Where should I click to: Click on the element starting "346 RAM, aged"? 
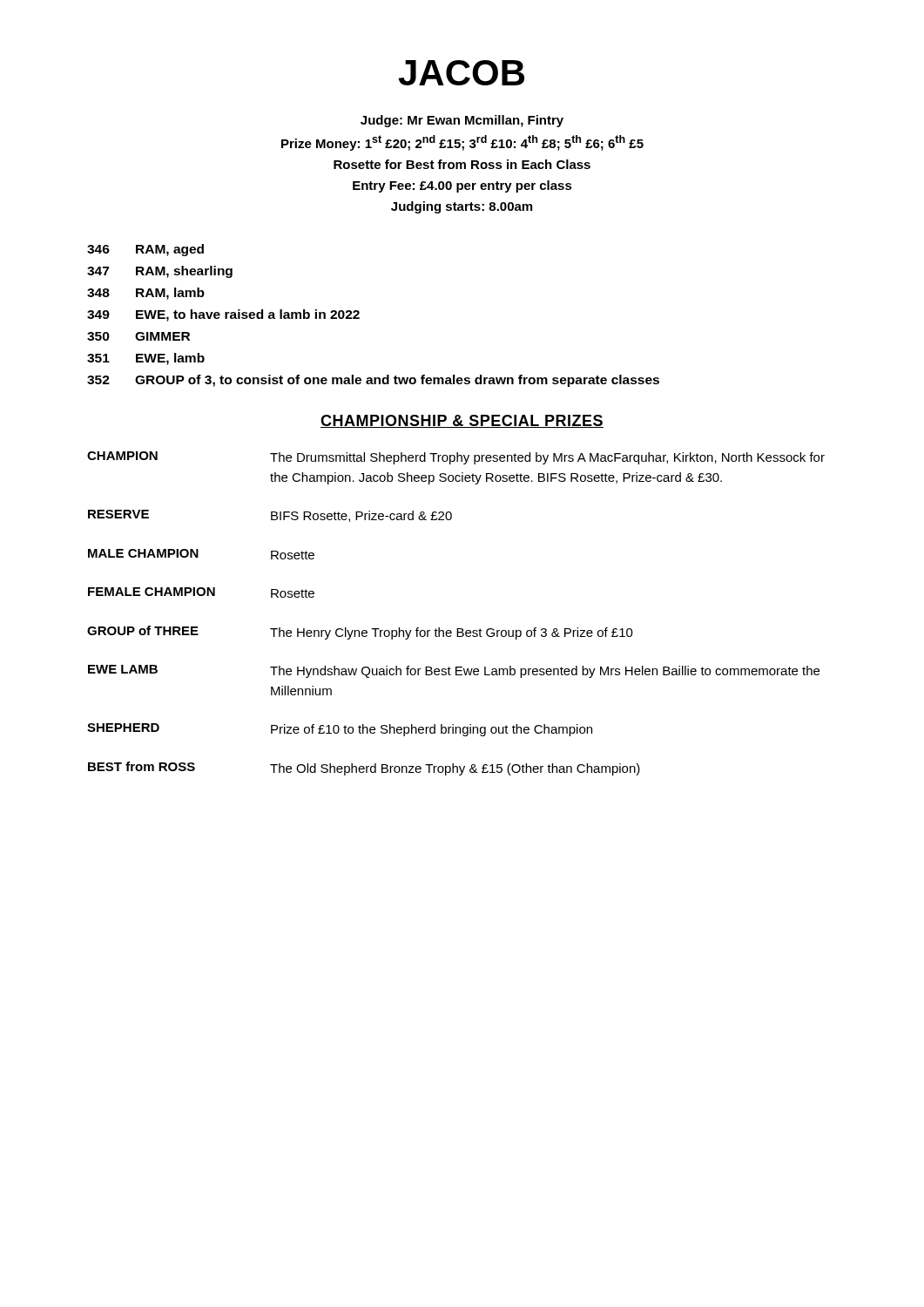coord(146,249)
